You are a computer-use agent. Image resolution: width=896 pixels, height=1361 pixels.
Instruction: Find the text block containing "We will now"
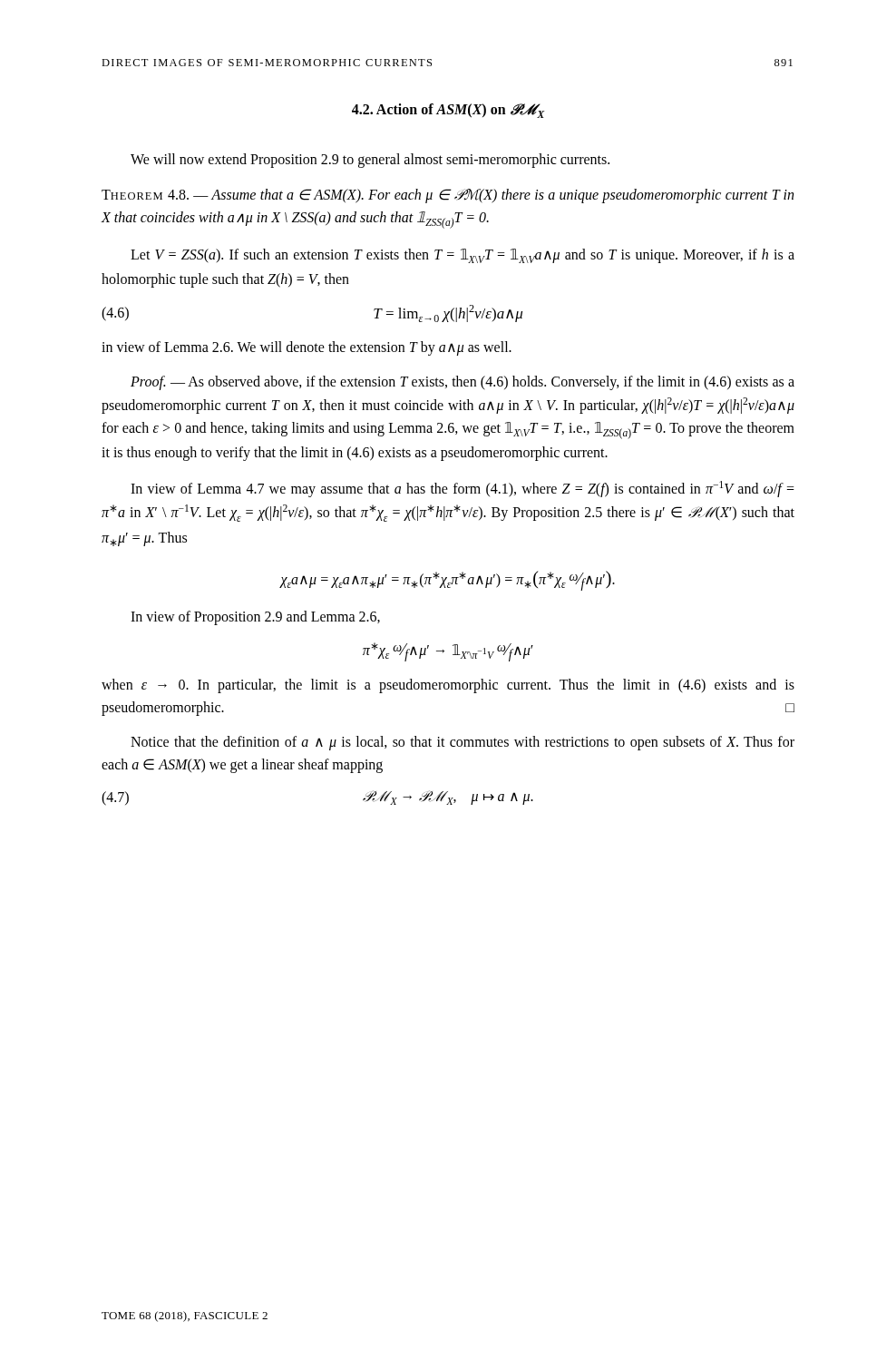(x=371, y=160)
